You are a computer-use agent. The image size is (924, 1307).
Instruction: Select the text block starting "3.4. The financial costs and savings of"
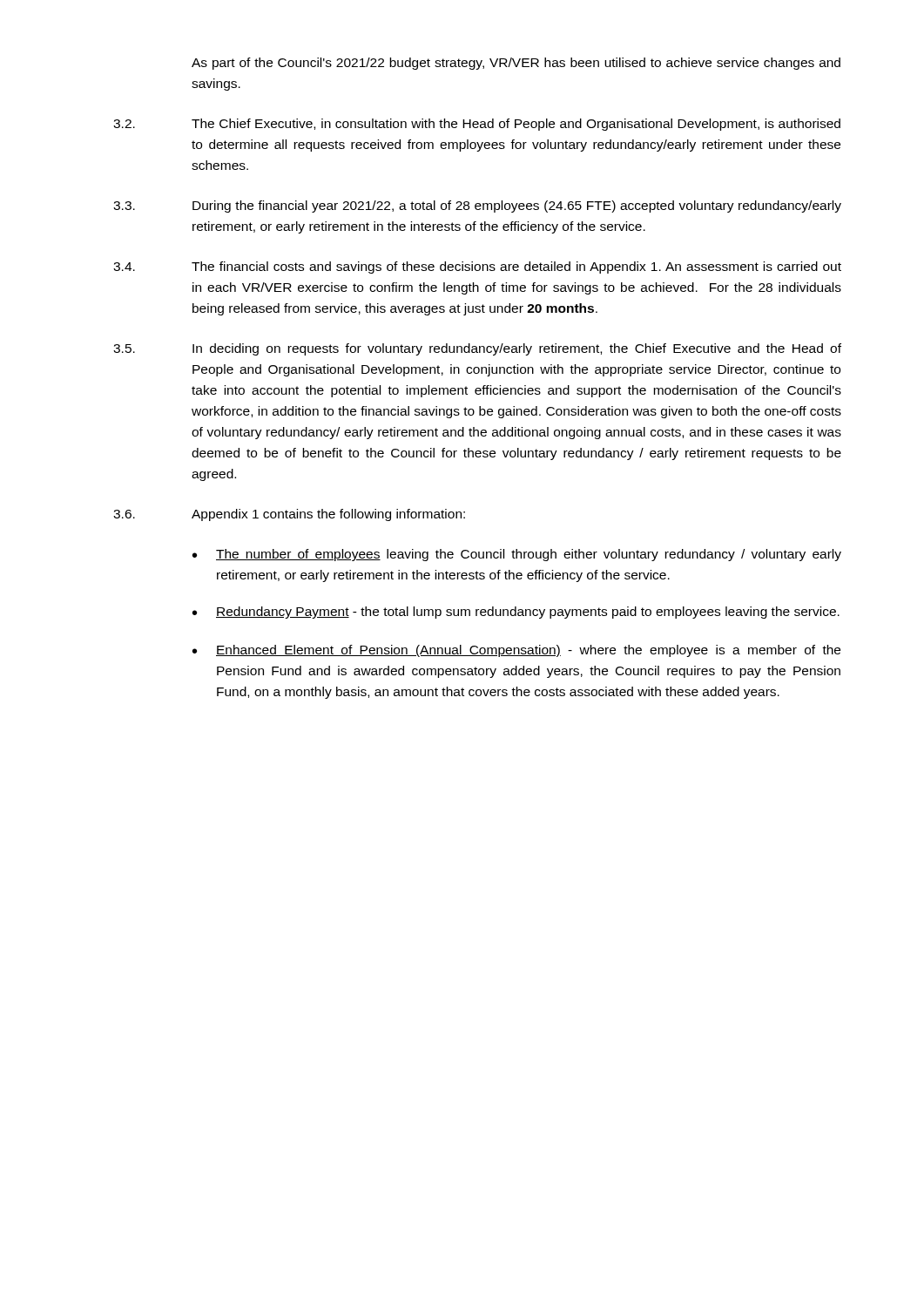477,288
